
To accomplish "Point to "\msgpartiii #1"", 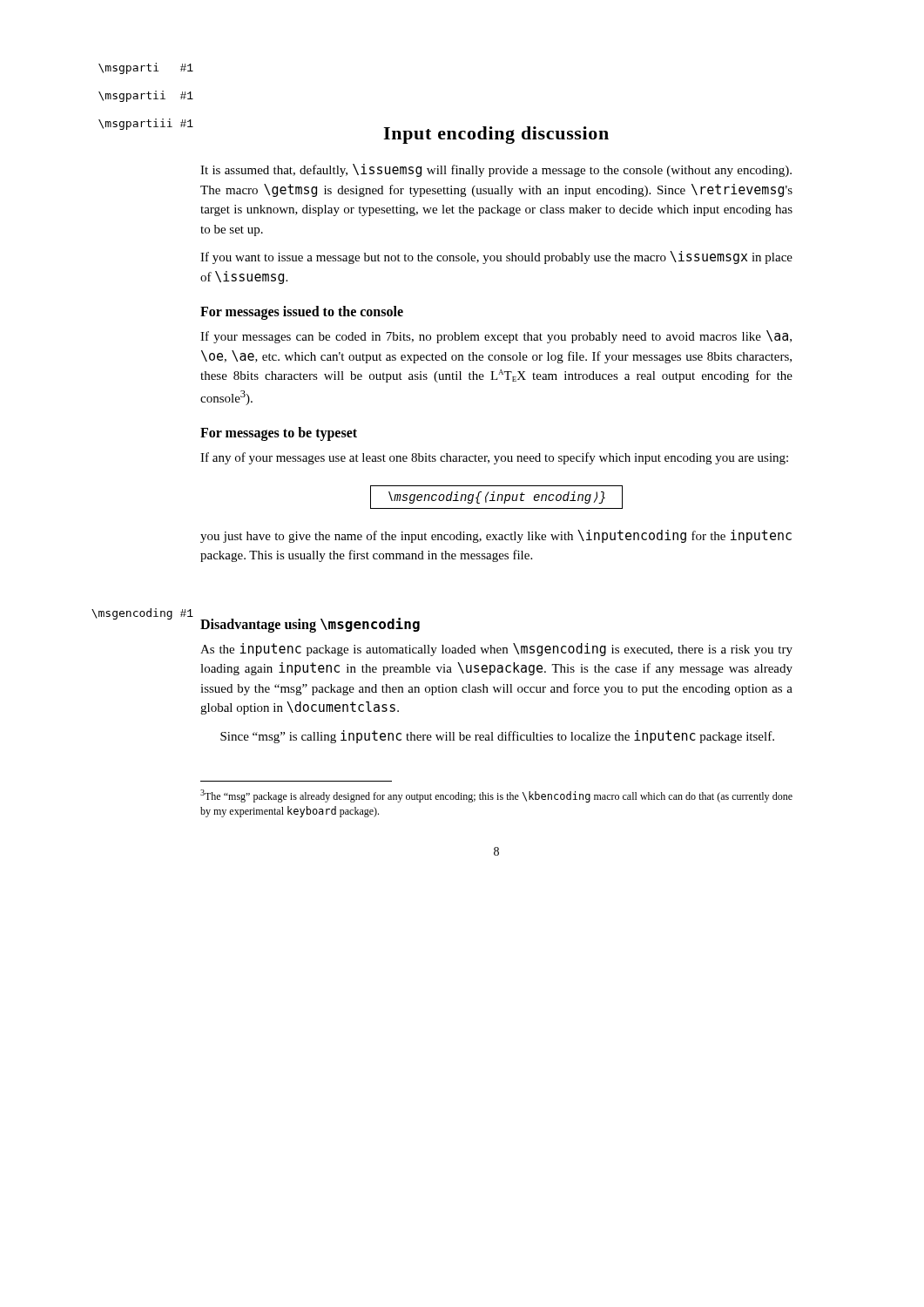I will click(x=146, y=123).
